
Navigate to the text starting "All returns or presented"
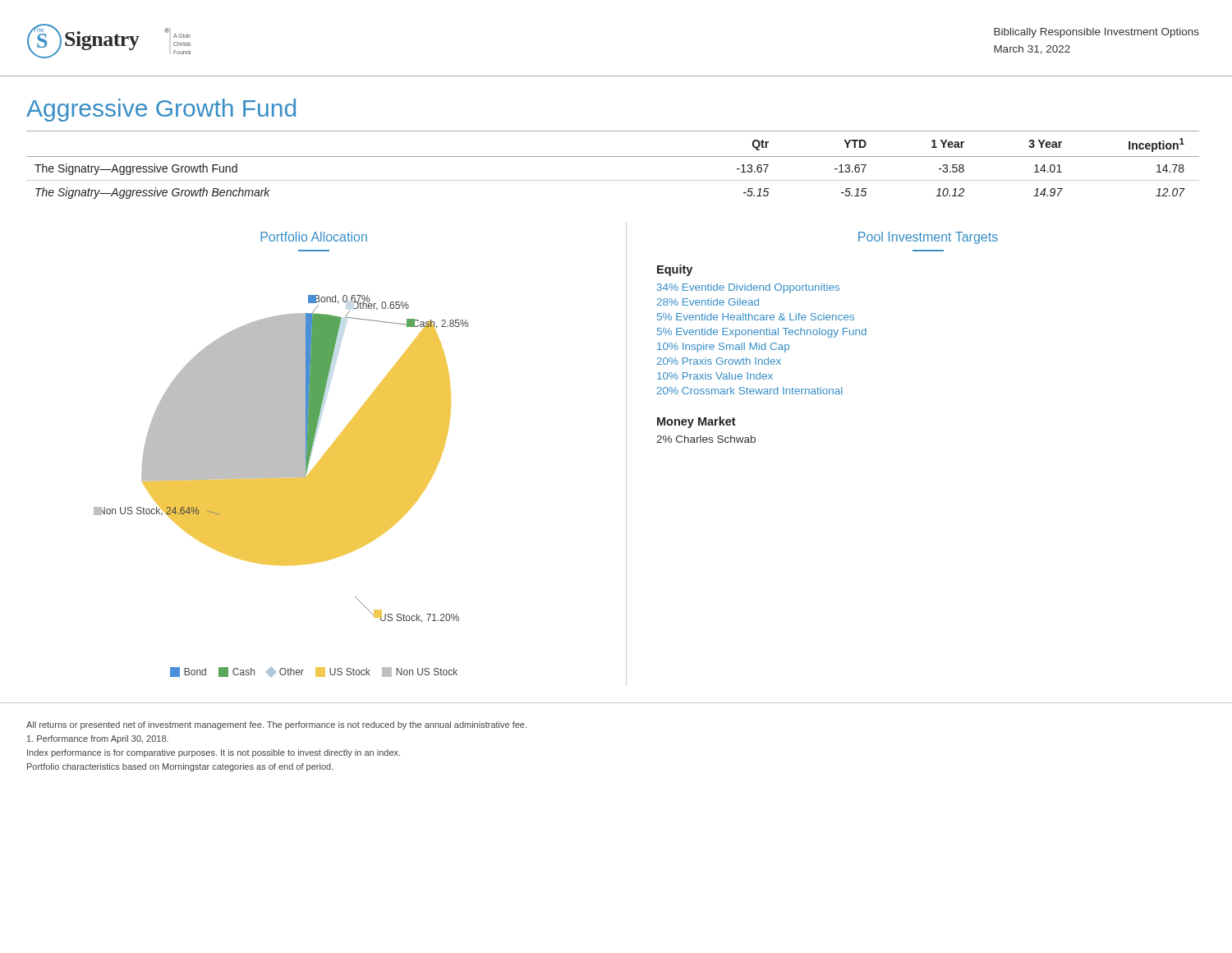(277, 746)
